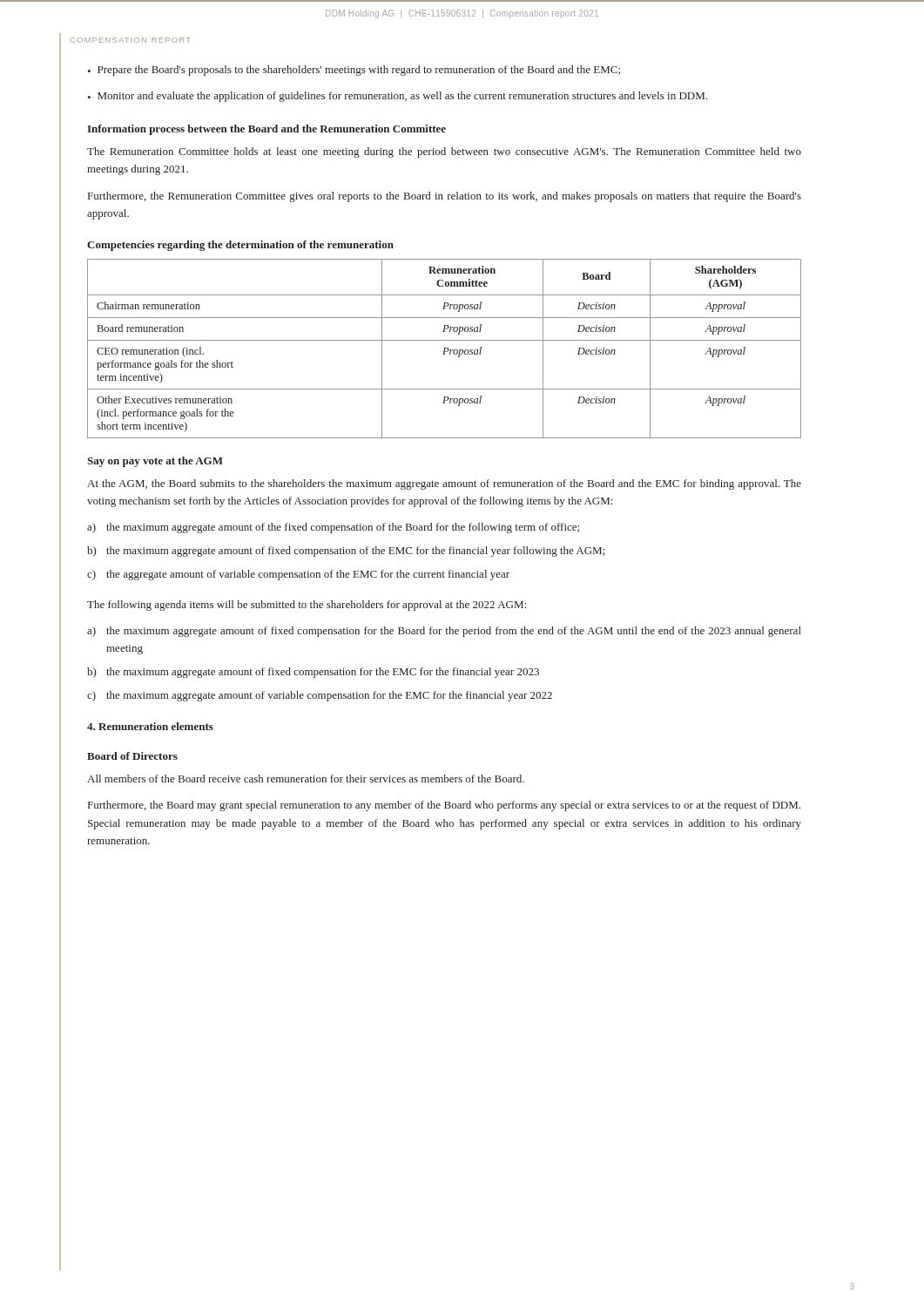Point to the block beginning "At the AGM, the Board submits to the"
Viewport: 924px width, 1307px height.
pos(444,492)
